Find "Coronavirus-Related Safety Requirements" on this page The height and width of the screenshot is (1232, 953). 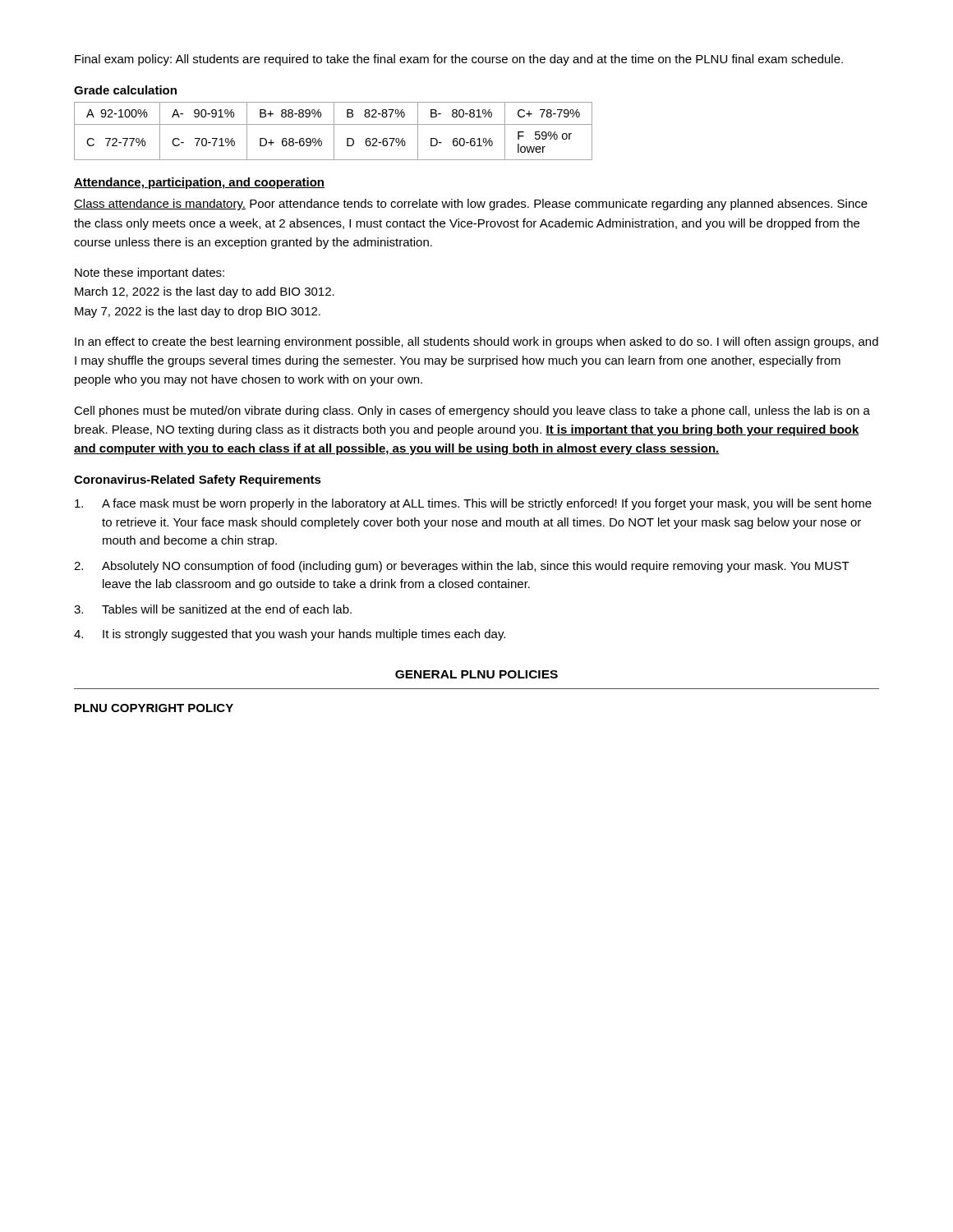(x=198, y=479)
